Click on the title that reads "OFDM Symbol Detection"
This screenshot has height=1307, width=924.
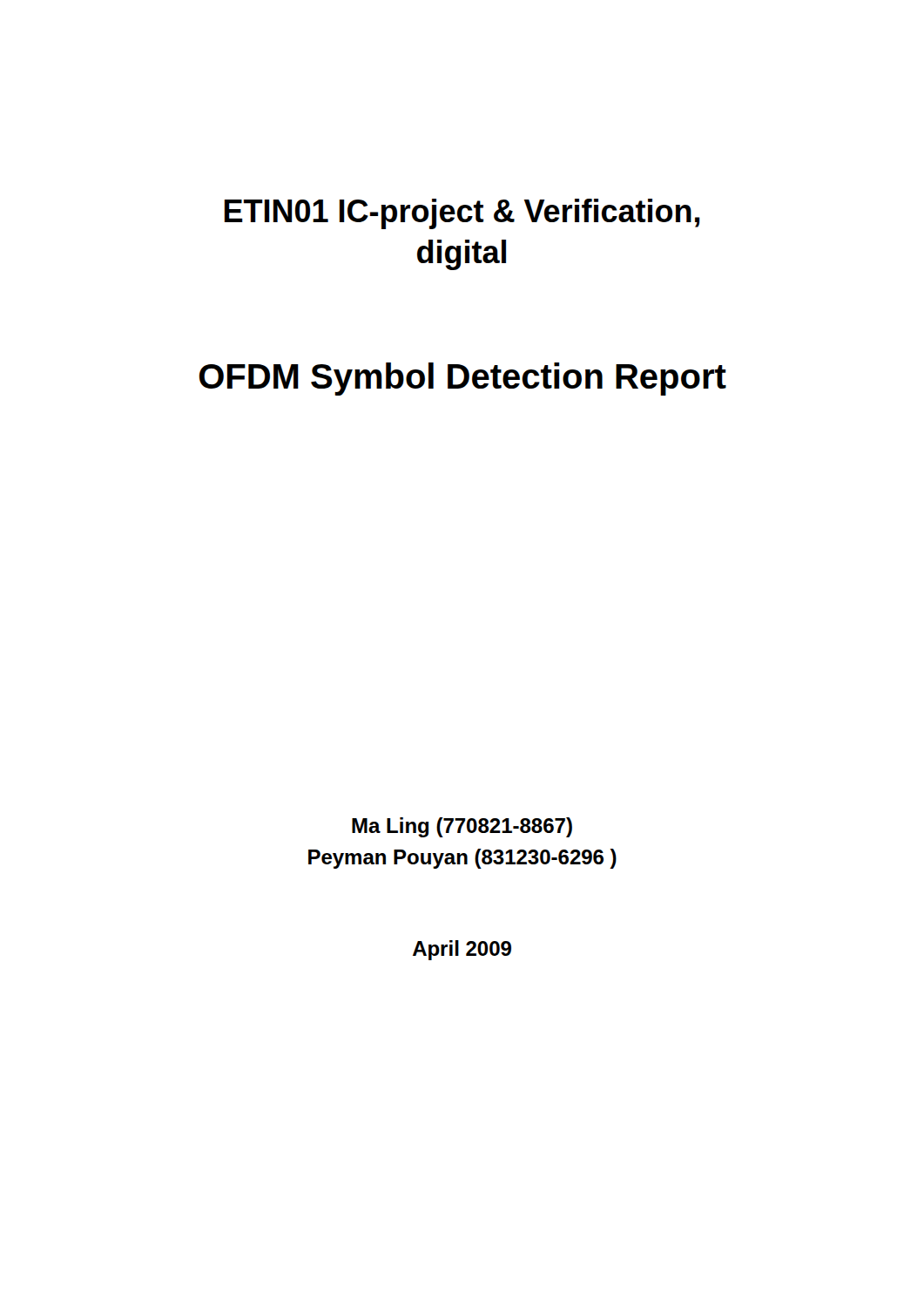[x=462, y=377]
